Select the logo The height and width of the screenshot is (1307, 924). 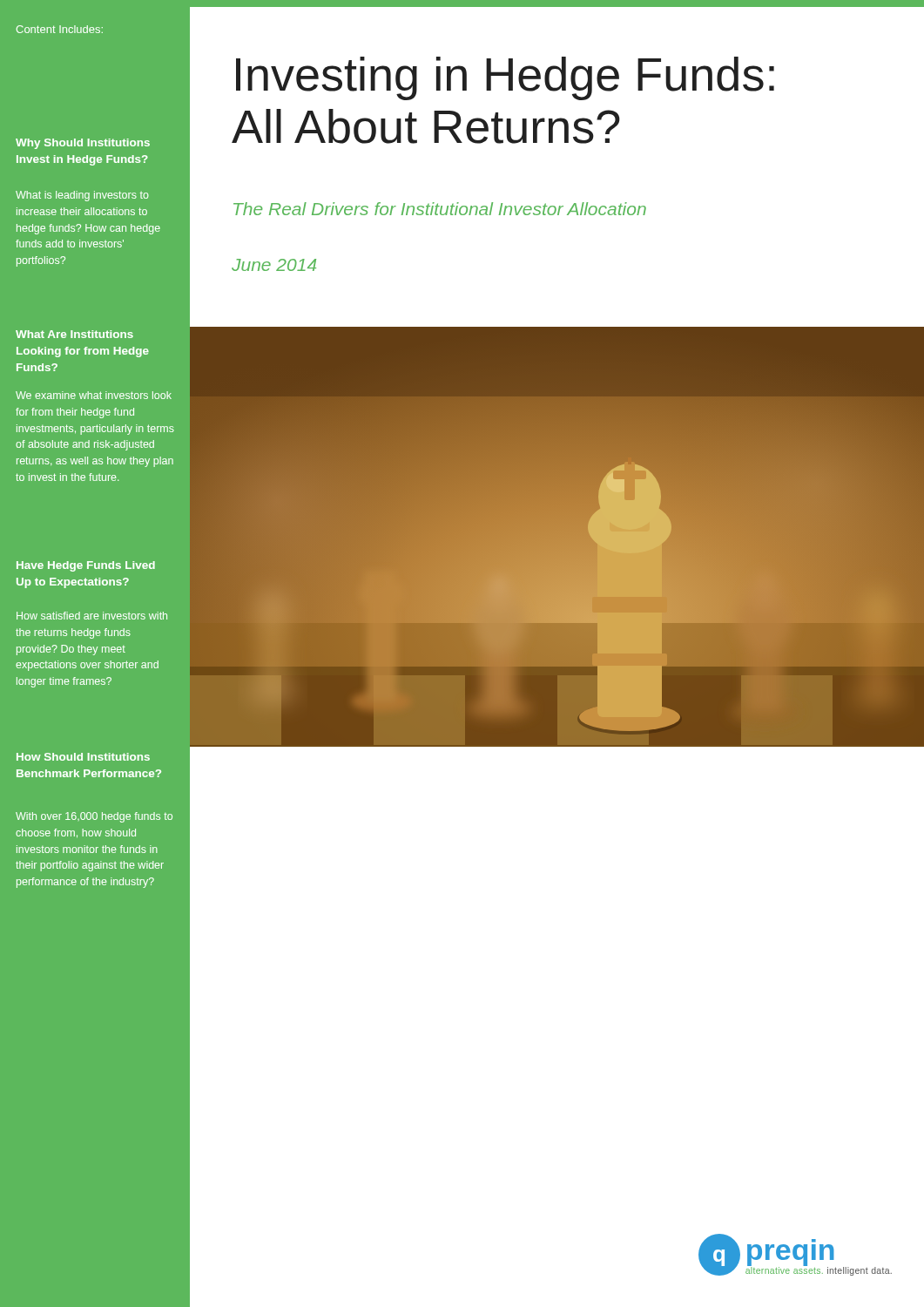tap(795, 1255)
